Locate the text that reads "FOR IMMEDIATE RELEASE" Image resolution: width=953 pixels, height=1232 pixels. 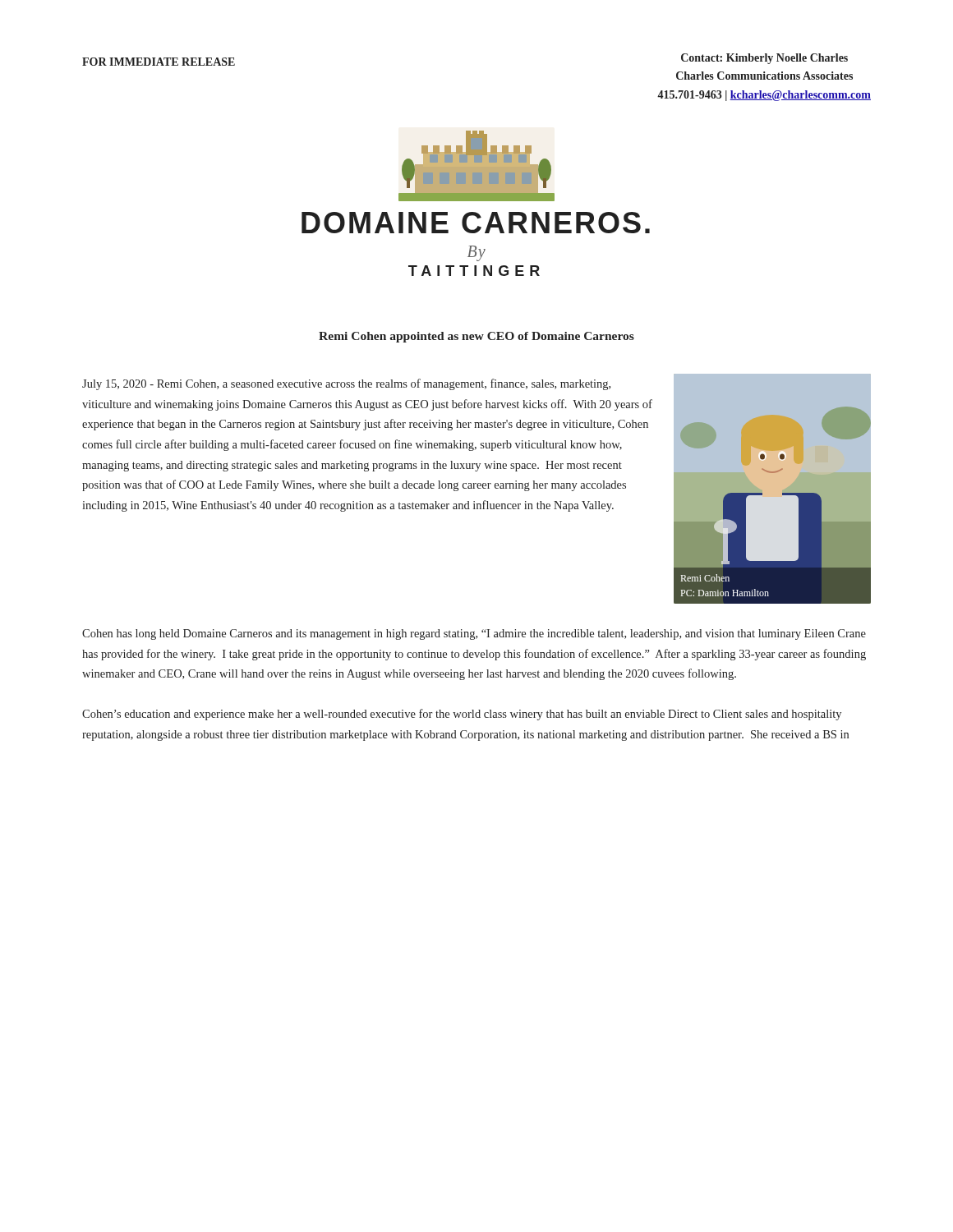click(x=159, y=62)
